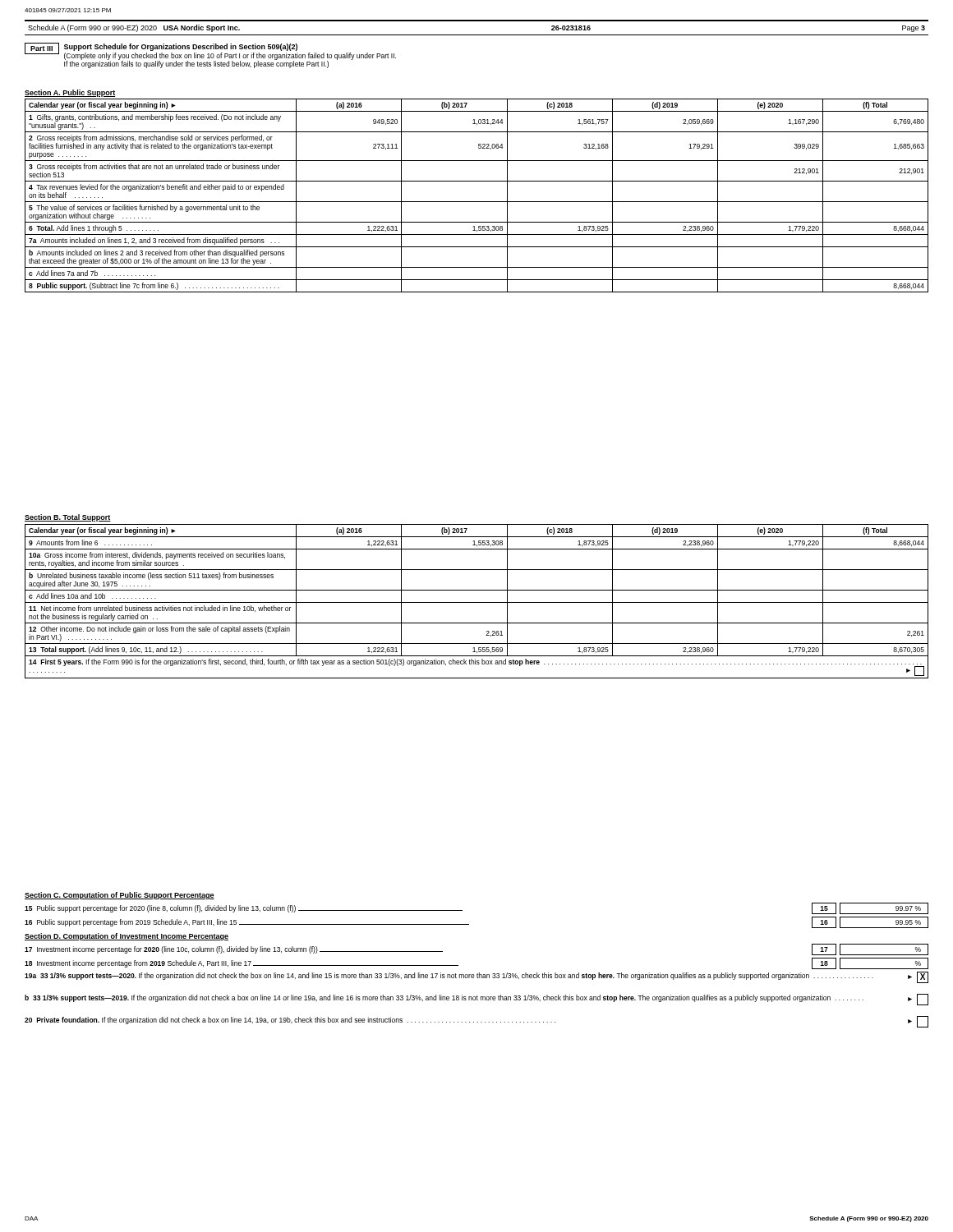Select the text block starting "20 Private foundation. If the"
This screenshot has height=1232, width=953.
(x=476, y=1022)
